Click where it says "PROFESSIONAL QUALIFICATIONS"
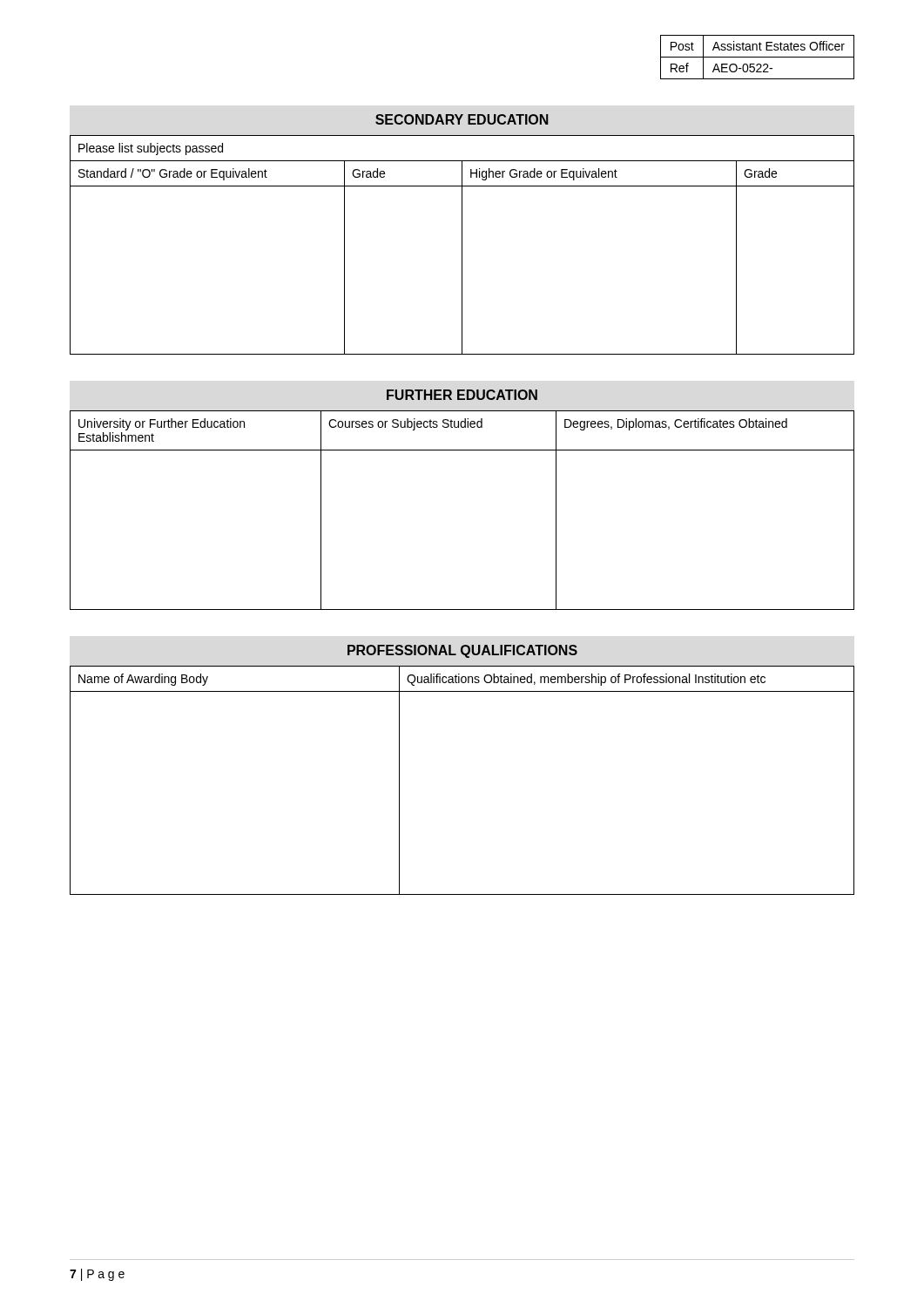The height and width of the screenshot is (1307, 924). [x=462, y=650]
